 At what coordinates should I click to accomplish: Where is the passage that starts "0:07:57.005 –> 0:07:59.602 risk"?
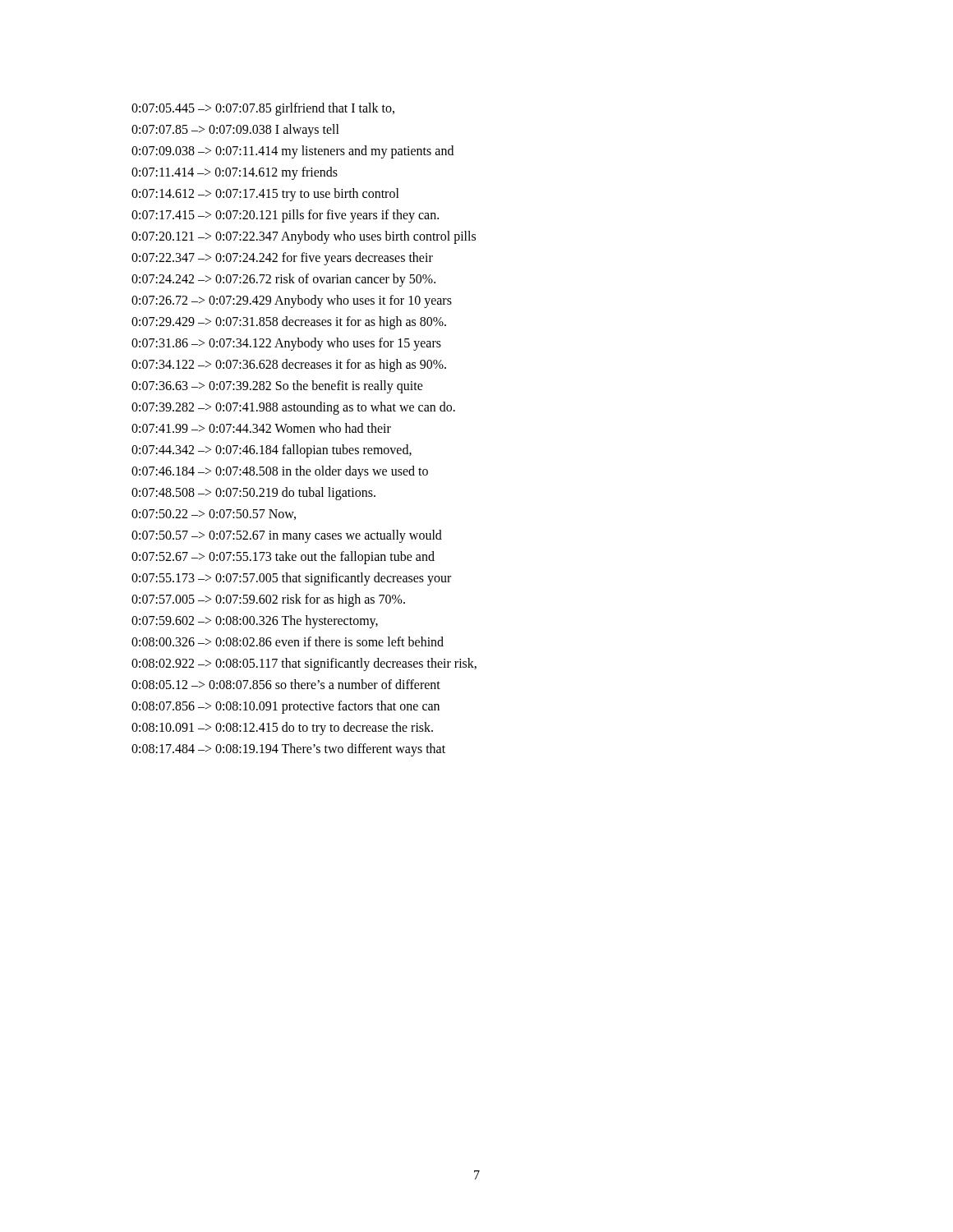click(x=269, y=599)
